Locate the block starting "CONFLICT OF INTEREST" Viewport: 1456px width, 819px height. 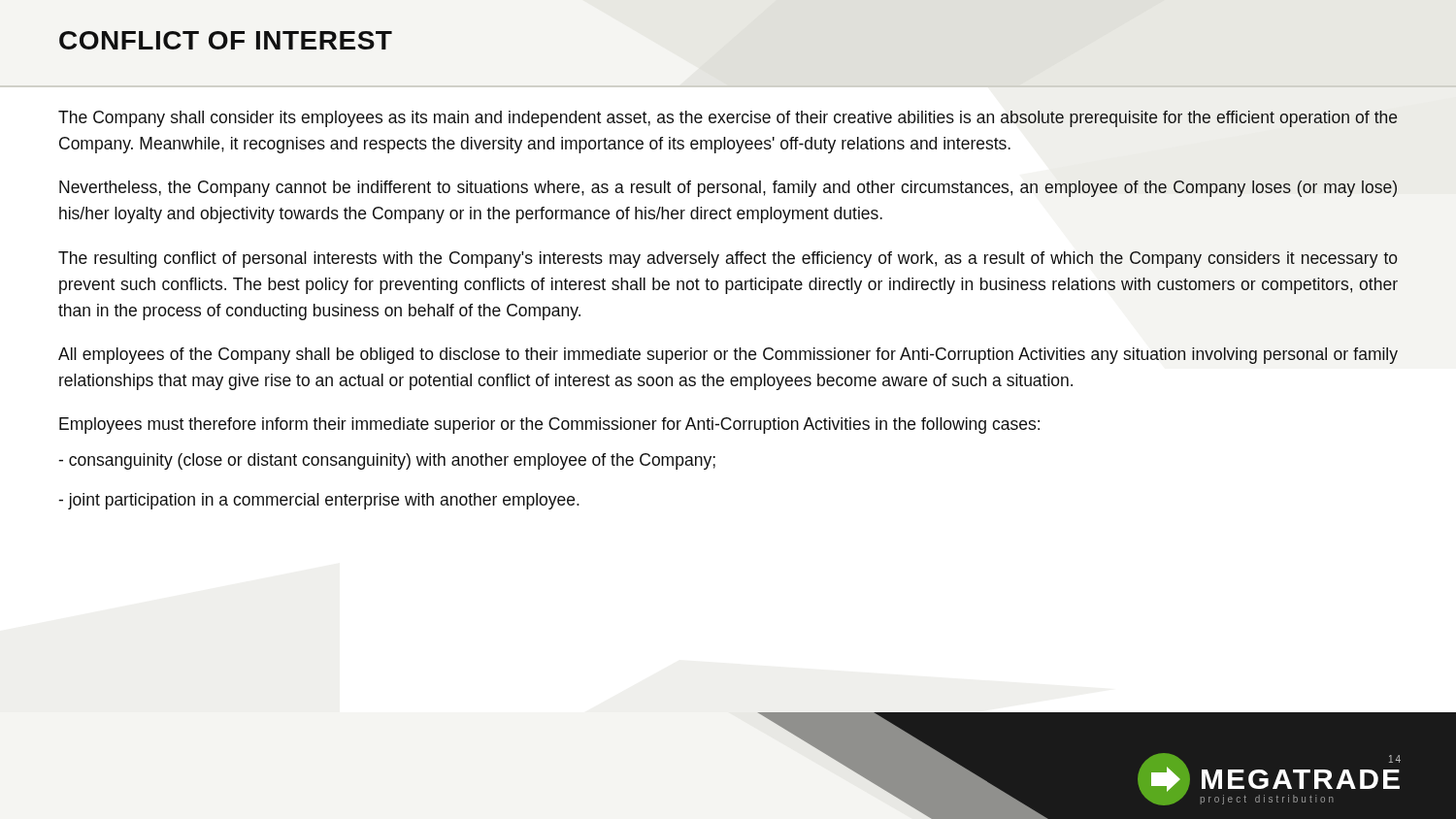click(225, 40)
